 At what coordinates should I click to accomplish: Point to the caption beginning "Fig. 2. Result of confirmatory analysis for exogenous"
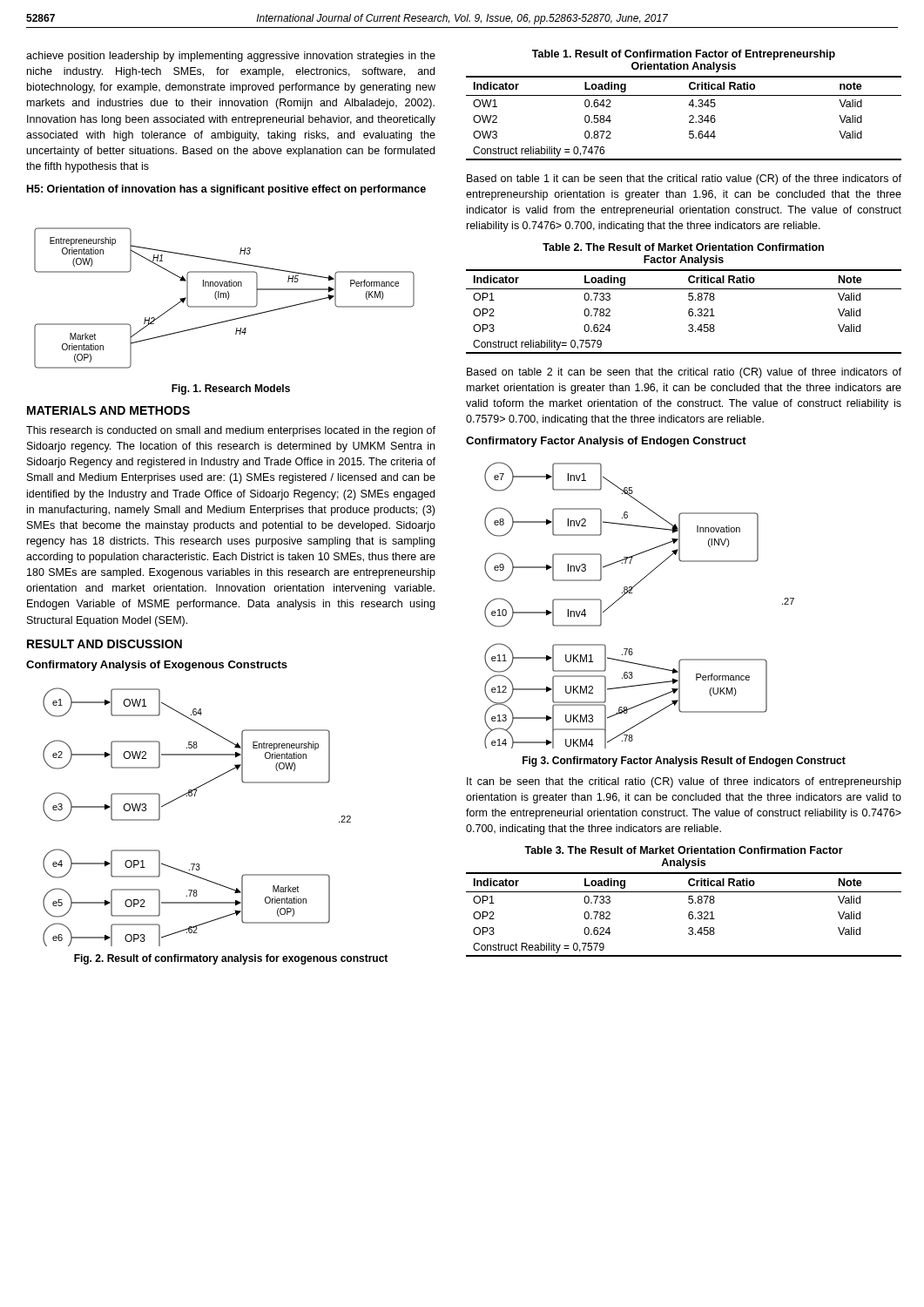tap(231, 958)
